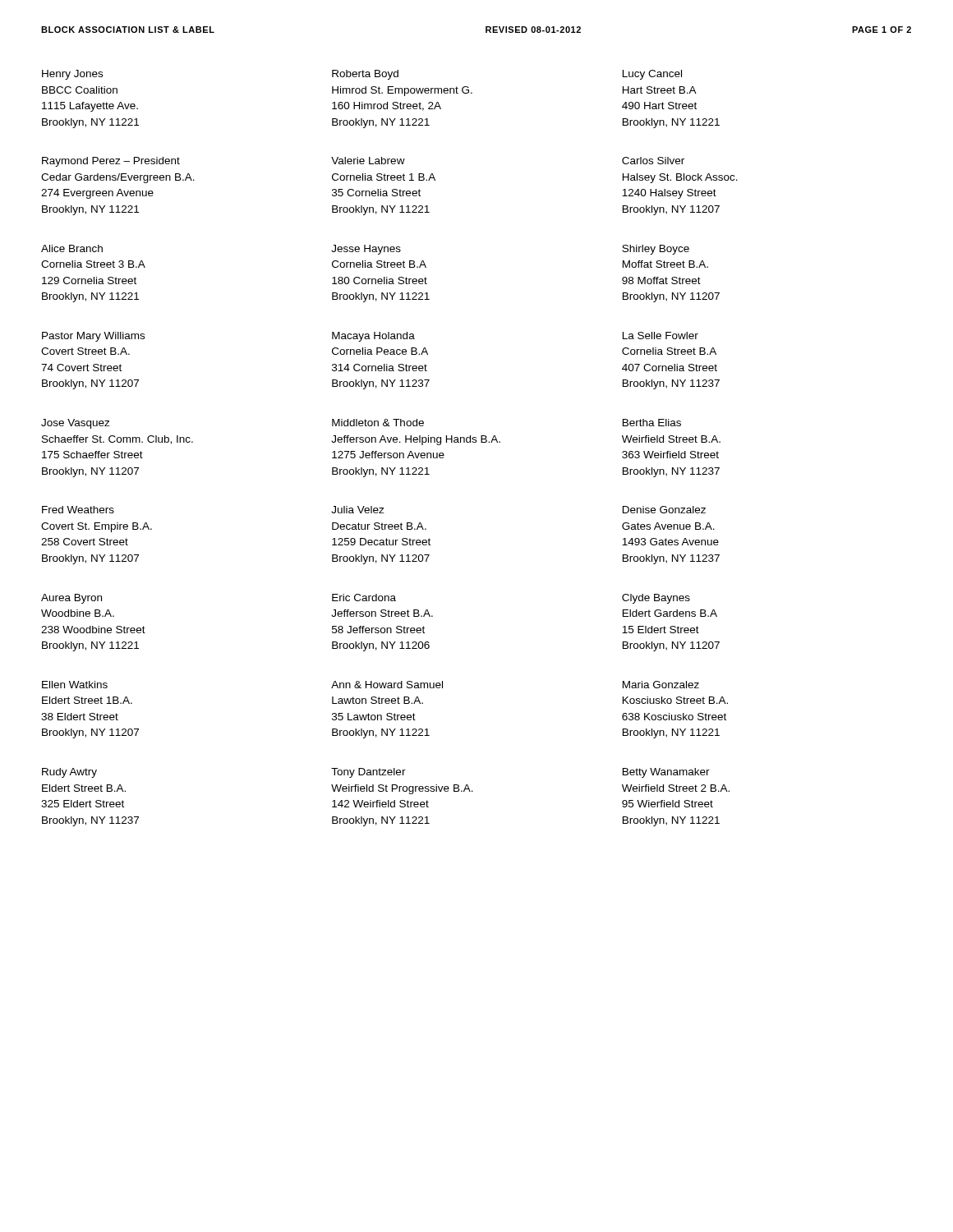Find the list item that reads "Raymond Perez – President Cedar"
This screenshot has height=1232, width=953.
[178, 185]
